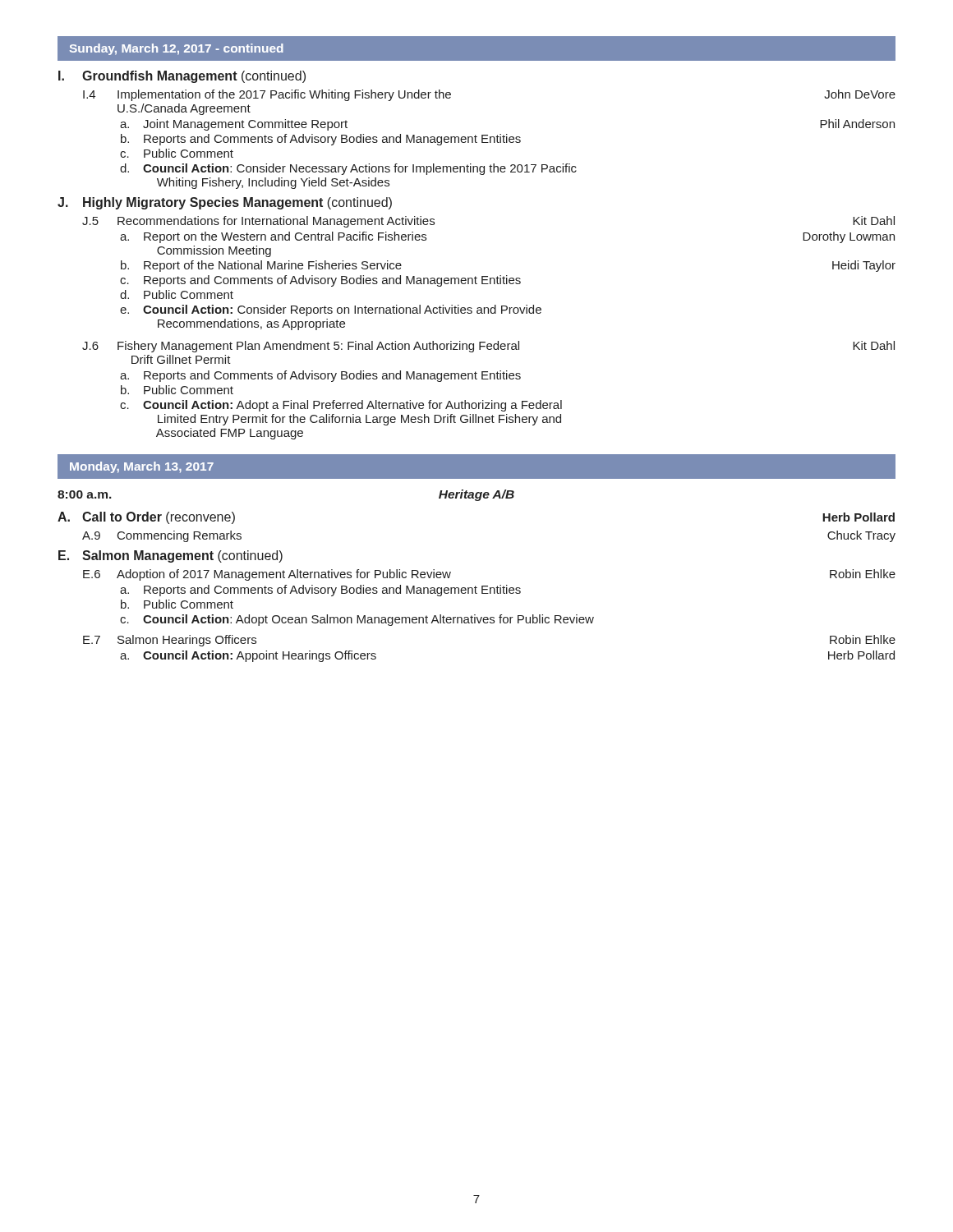This screenshot has width=953, height=1232.
Task: Locate the text starting "J.6 Fishery Management Plan"
Action: tap(489, 352)
